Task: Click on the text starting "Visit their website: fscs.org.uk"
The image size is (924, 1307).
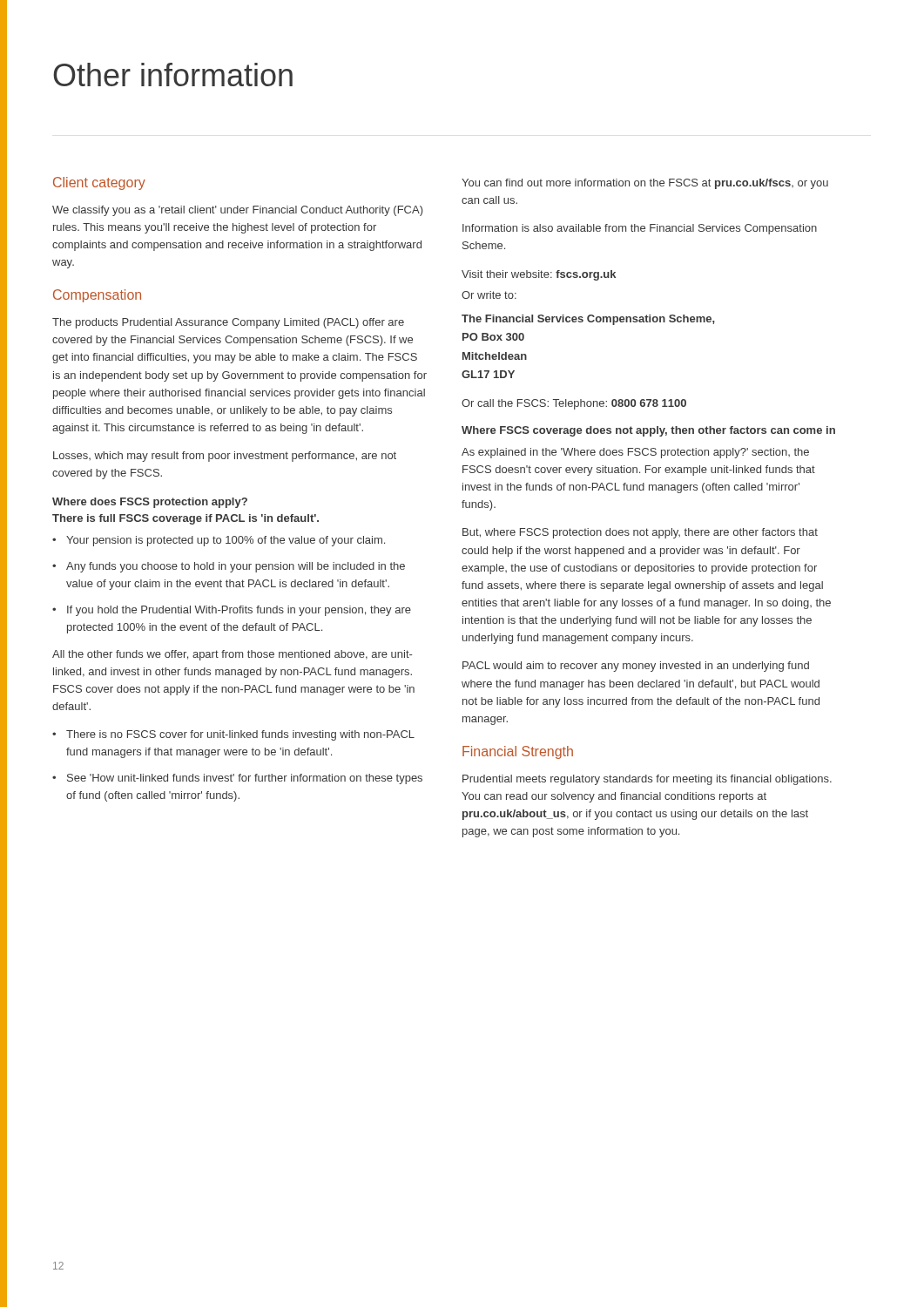Action: 539,275
